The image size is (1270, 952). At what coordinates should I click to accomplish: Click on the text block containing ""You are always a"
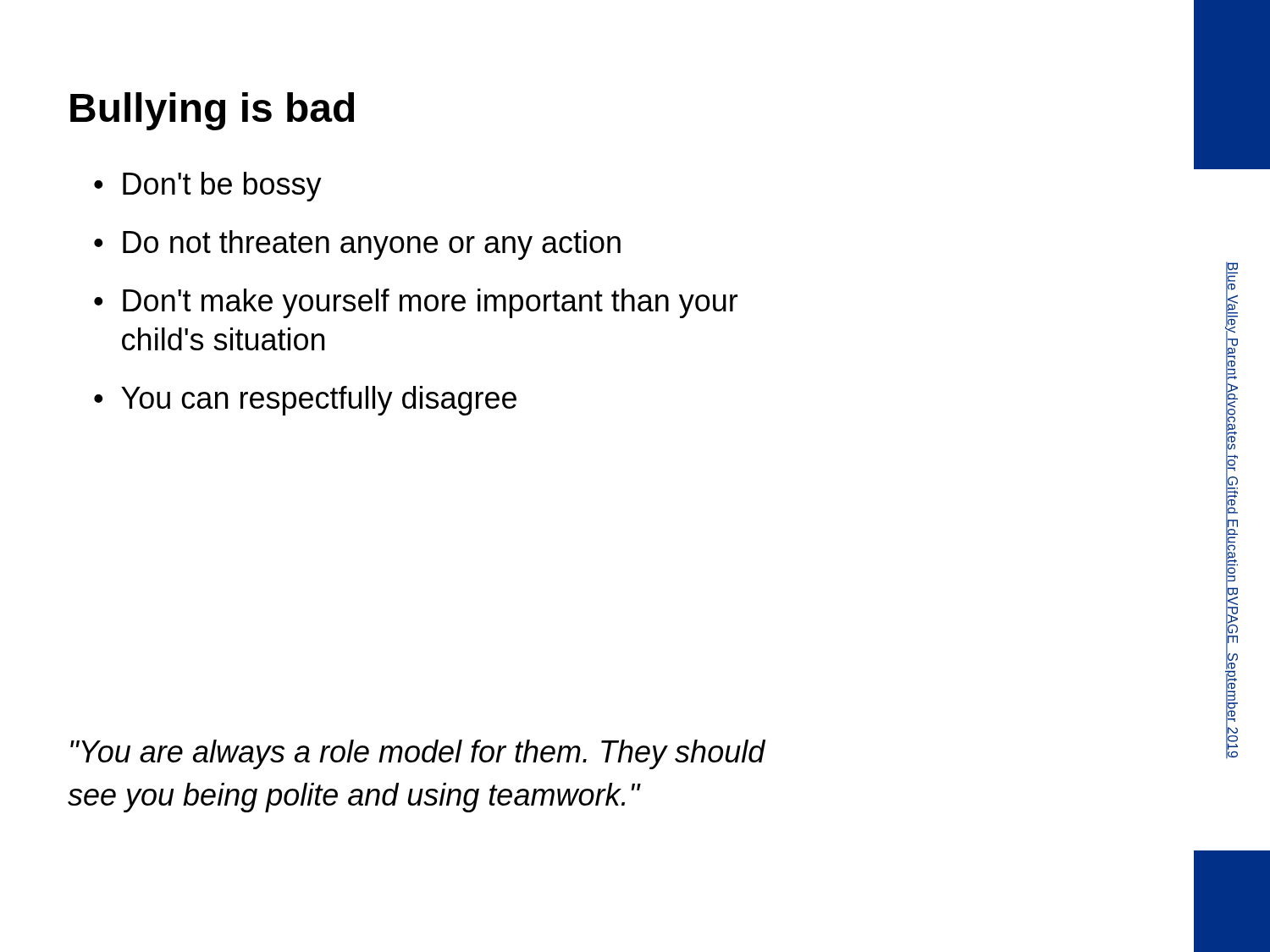(416, 773)
